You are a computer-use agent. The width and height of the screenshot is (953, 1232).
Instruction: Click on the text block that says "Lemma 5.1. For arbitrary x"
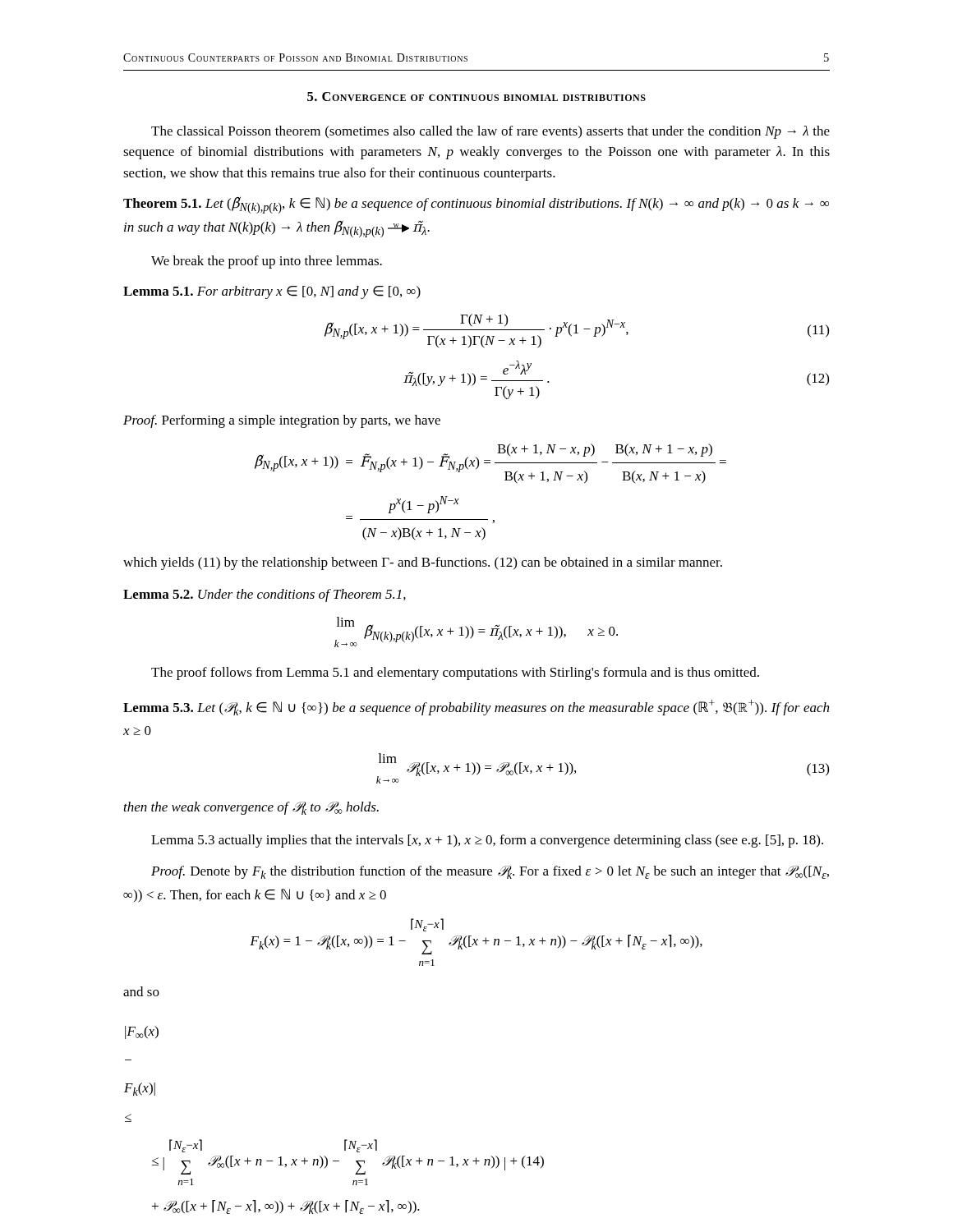click(x=272, y=291)
